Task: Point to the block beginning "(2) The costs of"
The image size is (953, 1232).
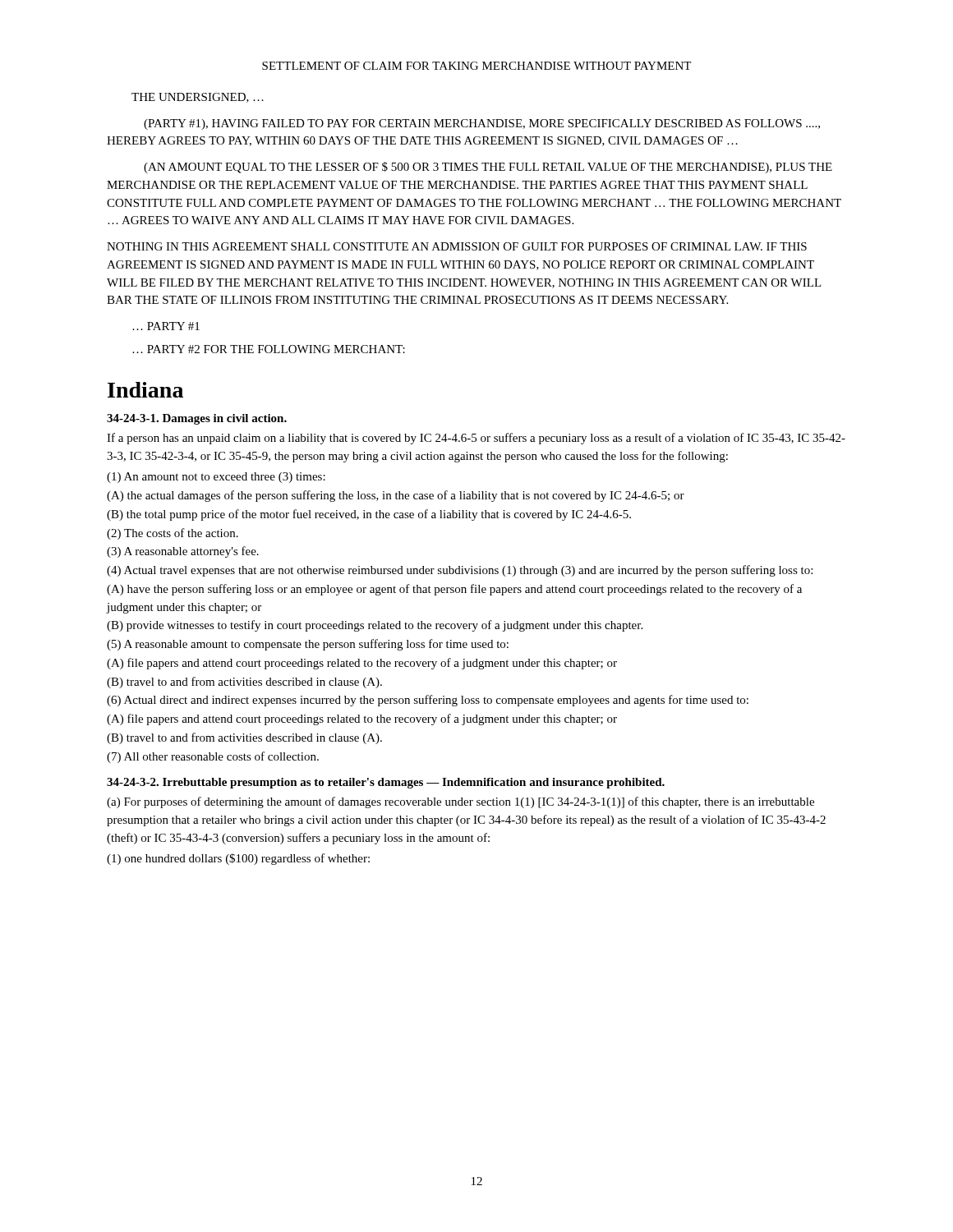Action: pyautogui.click(x=173, y=533)
